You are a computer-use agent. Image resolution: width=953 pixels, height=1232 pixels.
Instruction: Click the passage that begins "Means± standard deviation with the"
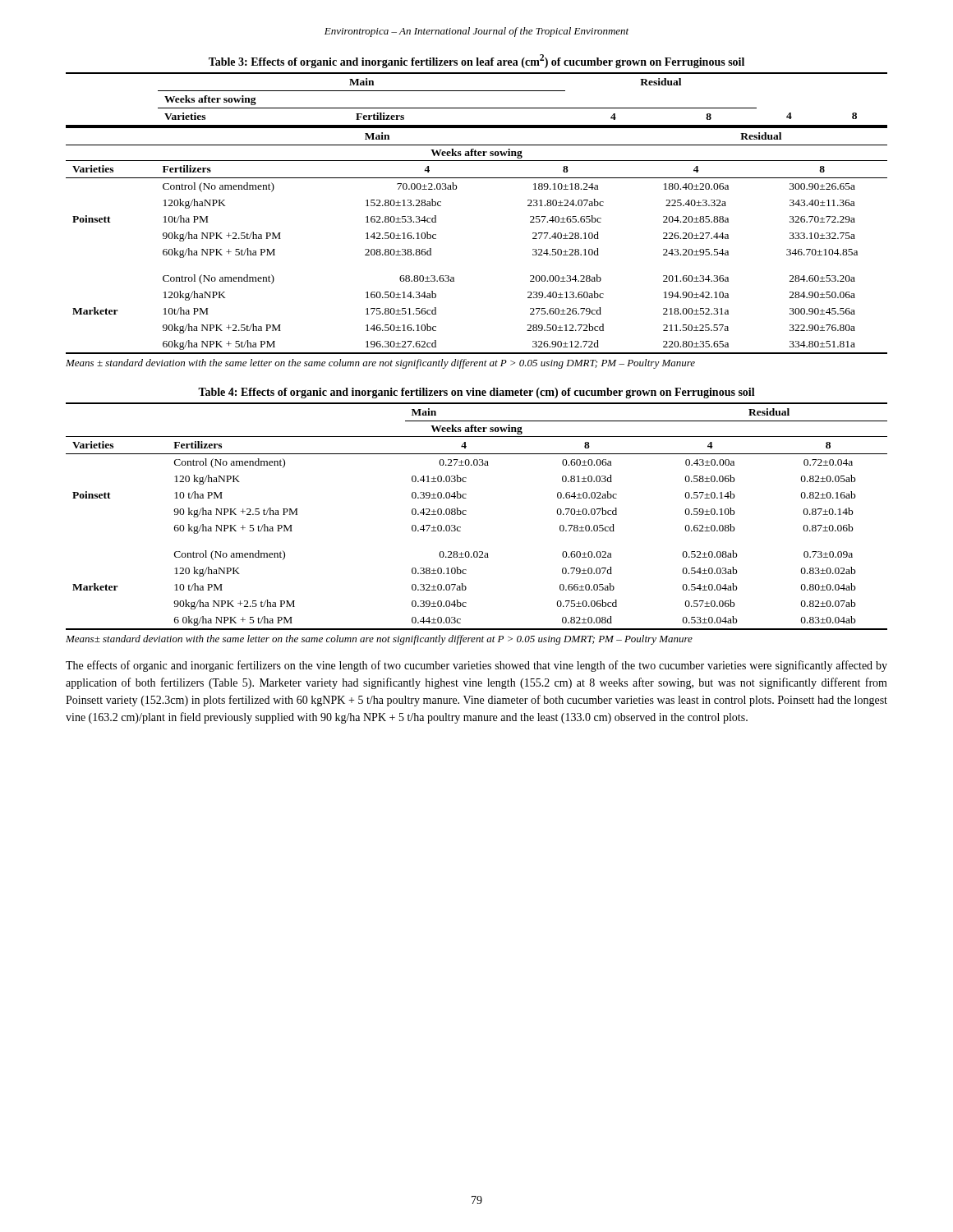(379, 638)
